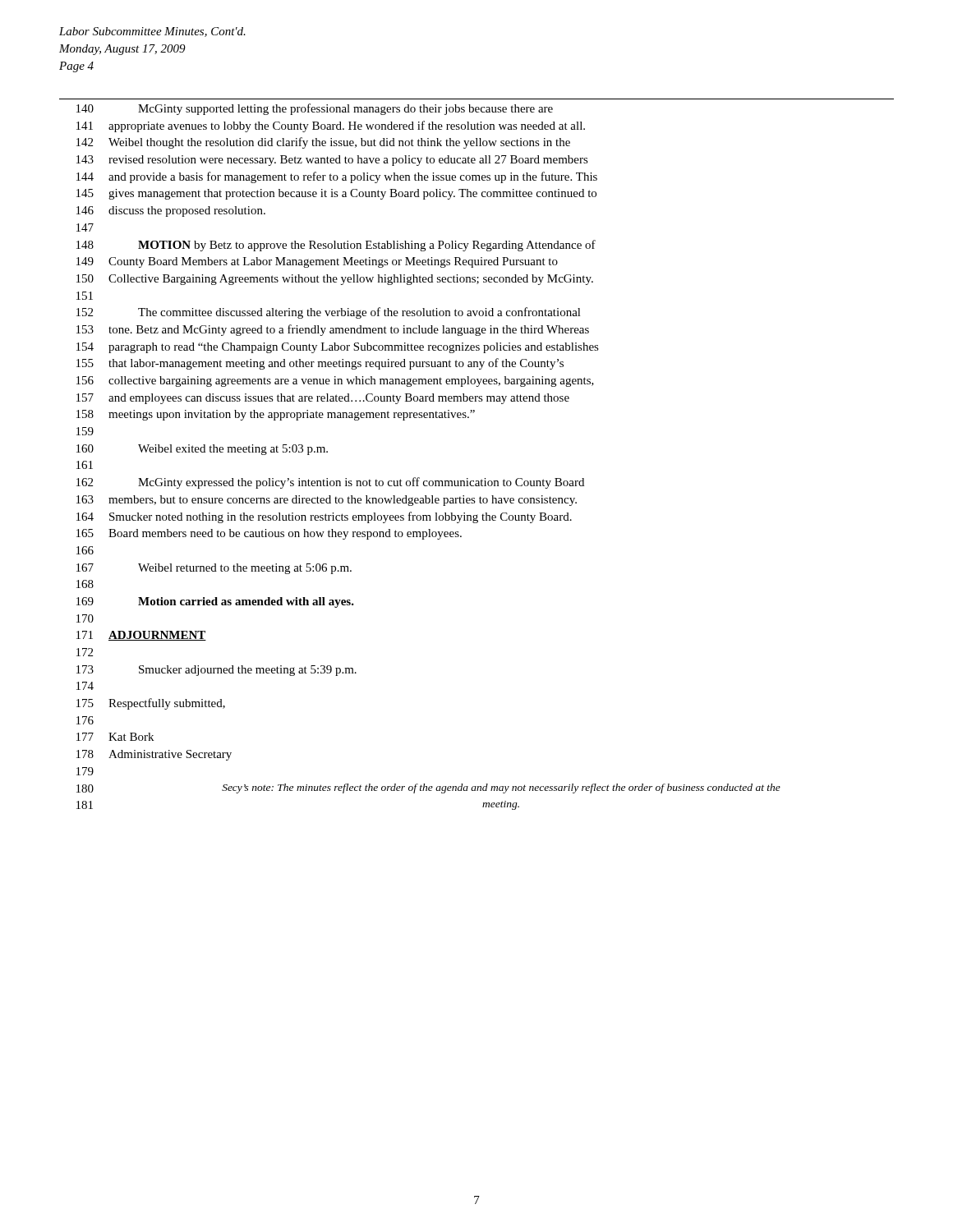This screenshot has width=953, height=1232.
Task: Point to the block beginning "152 The committee discussed altering"
Action: (x=476, y=372)
